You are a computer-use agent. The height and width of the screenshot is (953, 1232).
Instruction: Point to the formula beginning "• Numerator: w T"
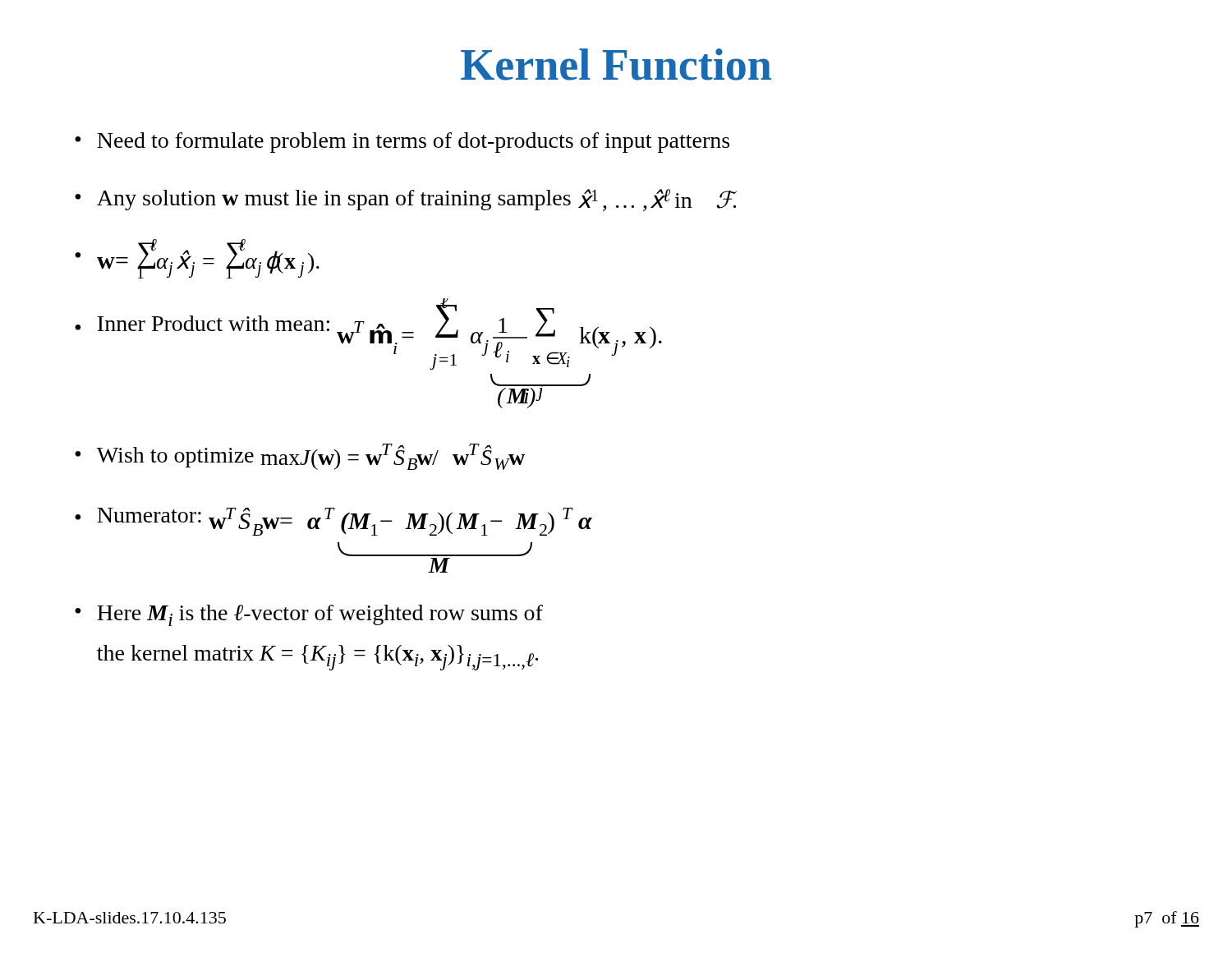(x=445, y=537)
